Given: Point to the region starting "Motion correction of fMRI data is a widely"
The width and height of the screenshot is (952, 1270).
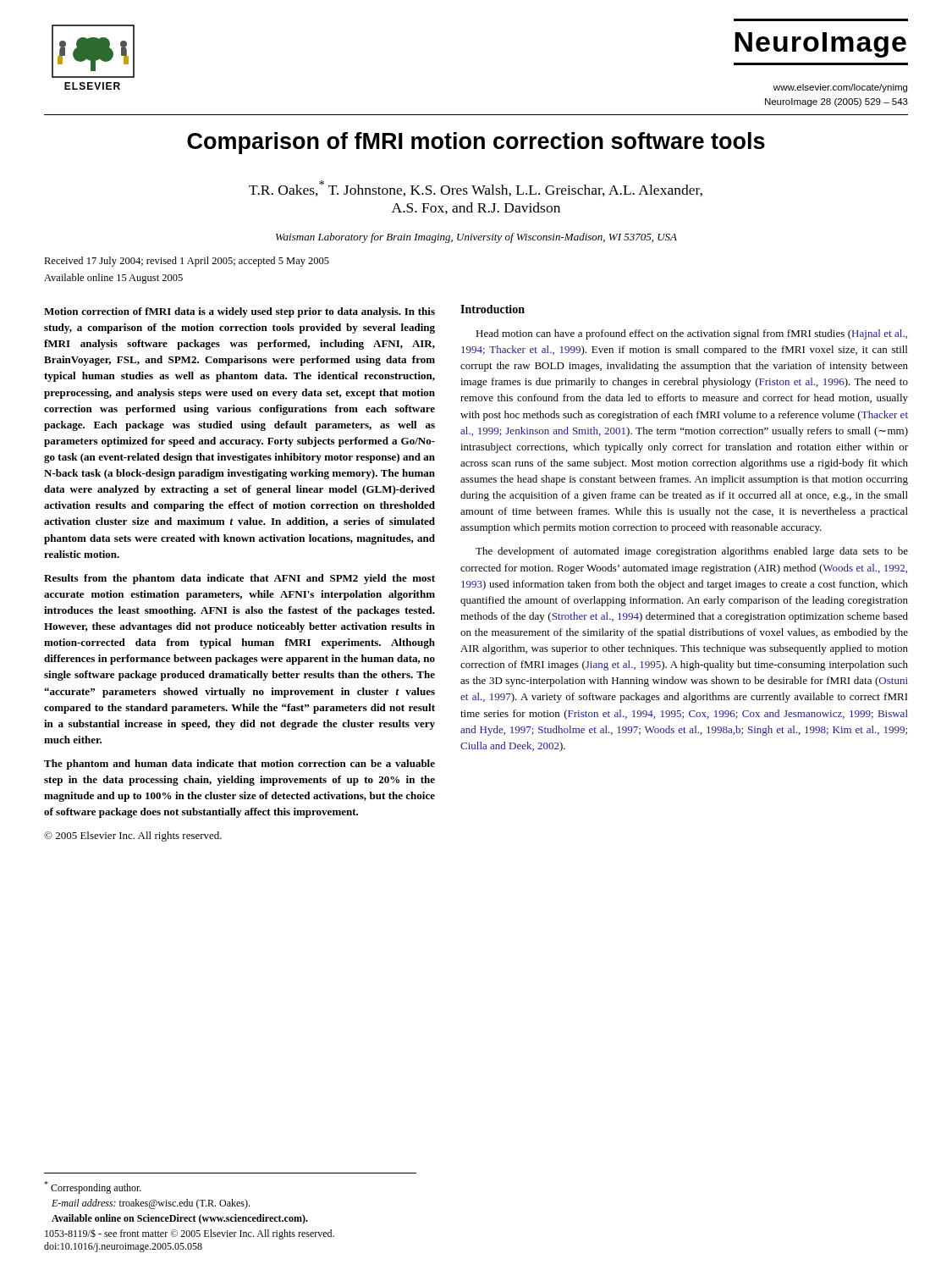Looking at the screenshot, I should click(x=239, y=573).
